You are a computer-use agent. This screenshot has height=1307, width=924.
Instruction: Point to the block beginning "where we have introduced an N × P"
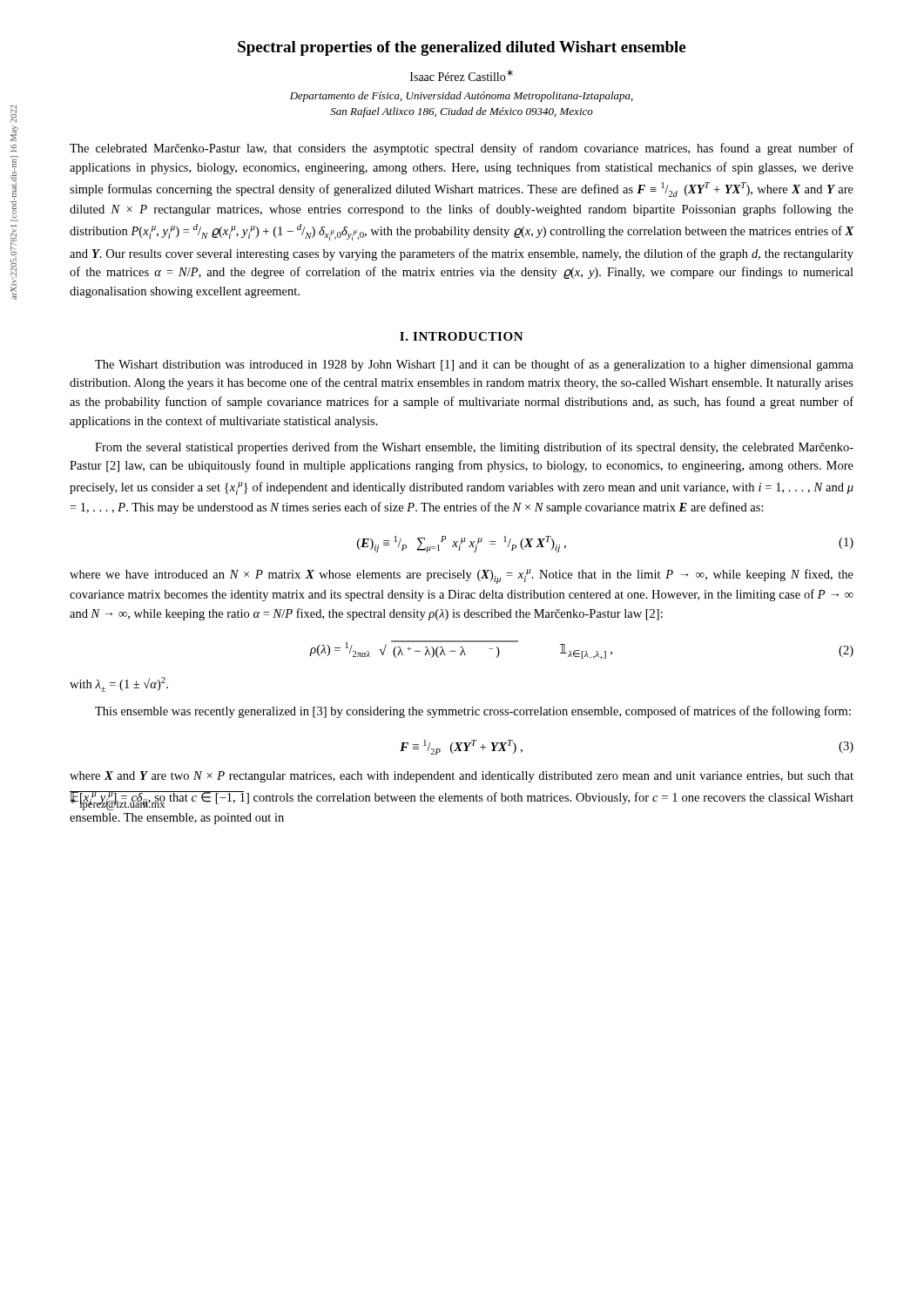[462, 593]
